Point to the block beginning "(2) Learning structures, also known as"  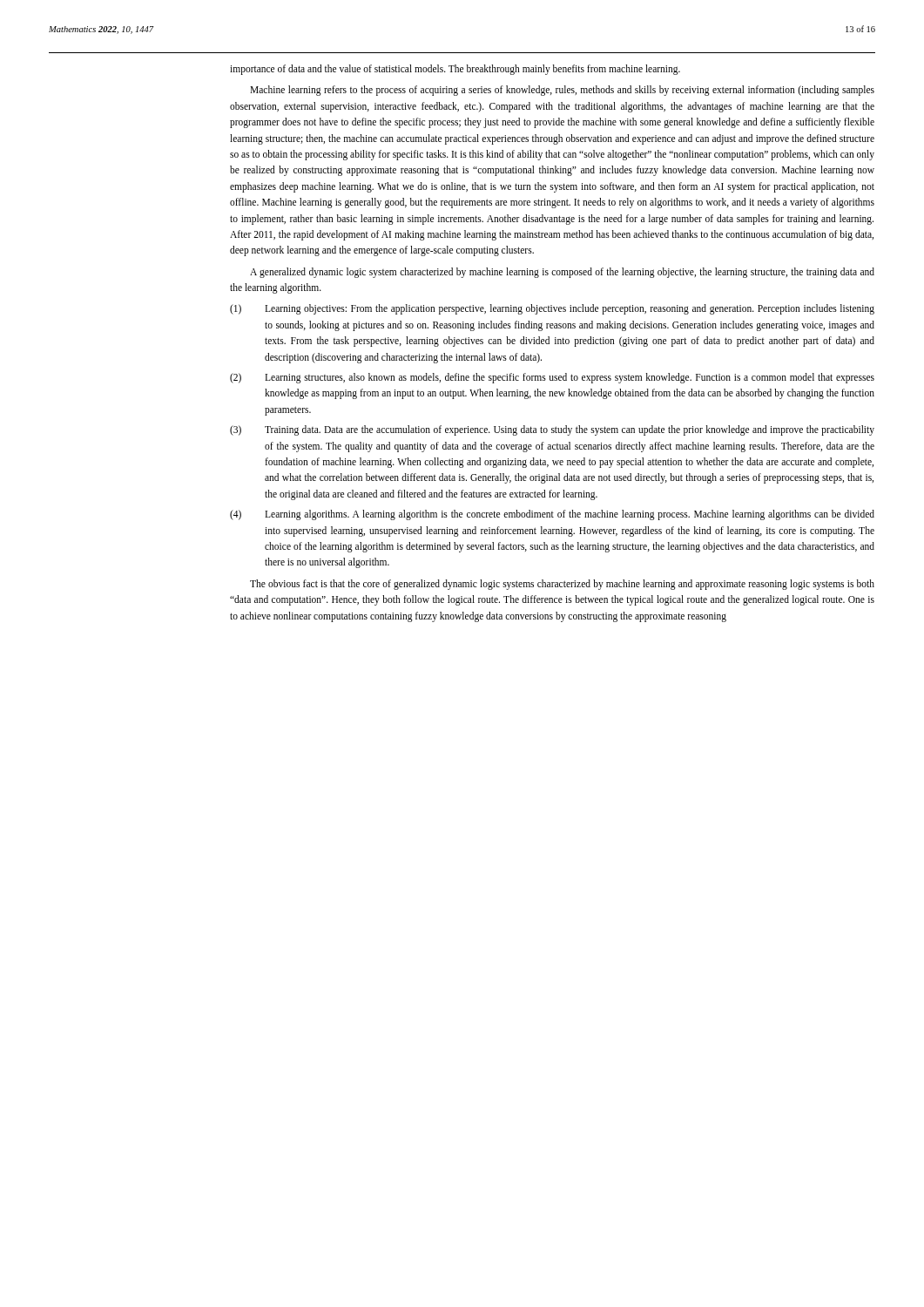click(552, 394)
